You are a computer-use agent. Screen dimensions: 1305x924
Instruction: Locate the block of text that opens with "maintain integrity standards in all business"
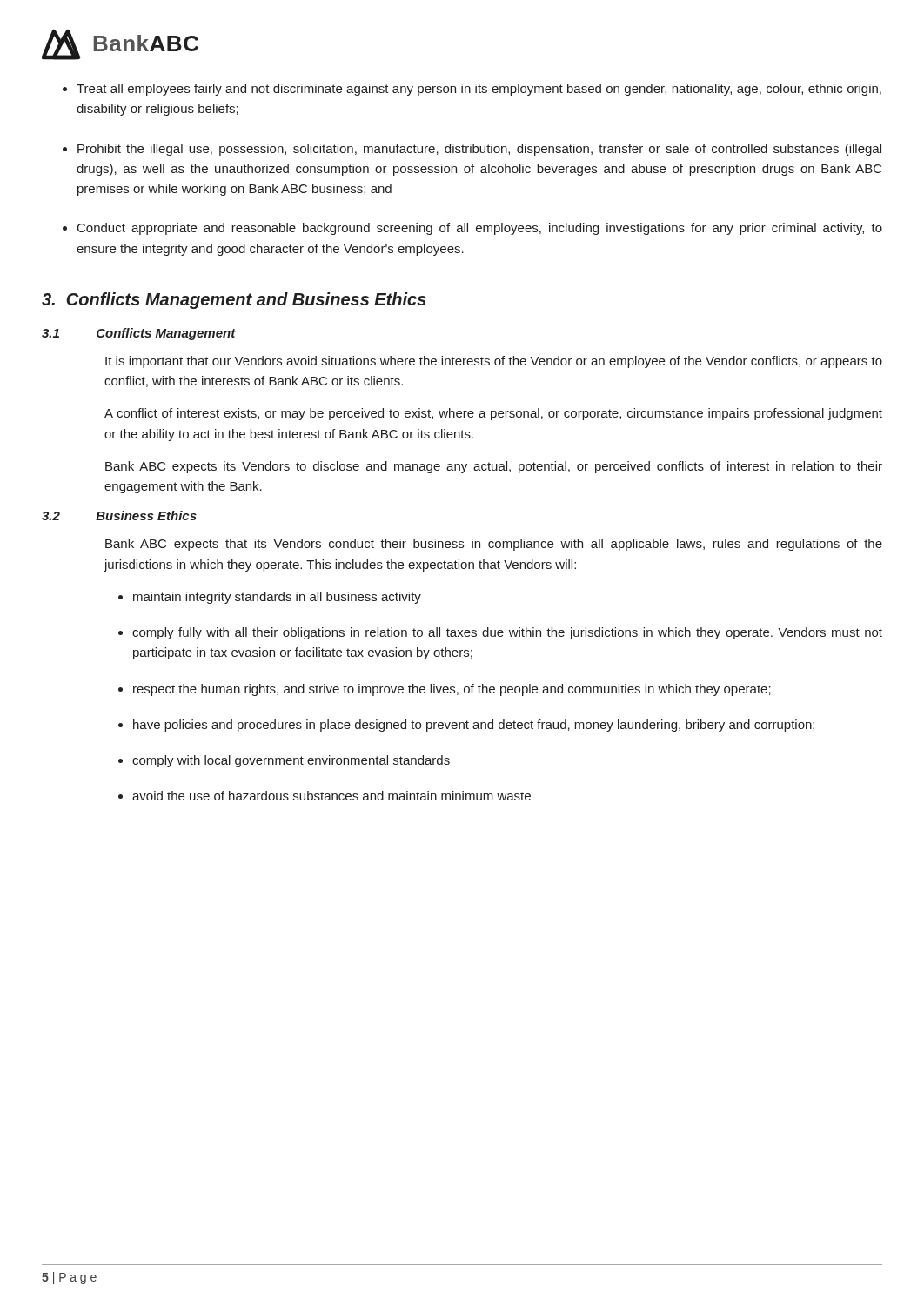[x=277, y=598]
